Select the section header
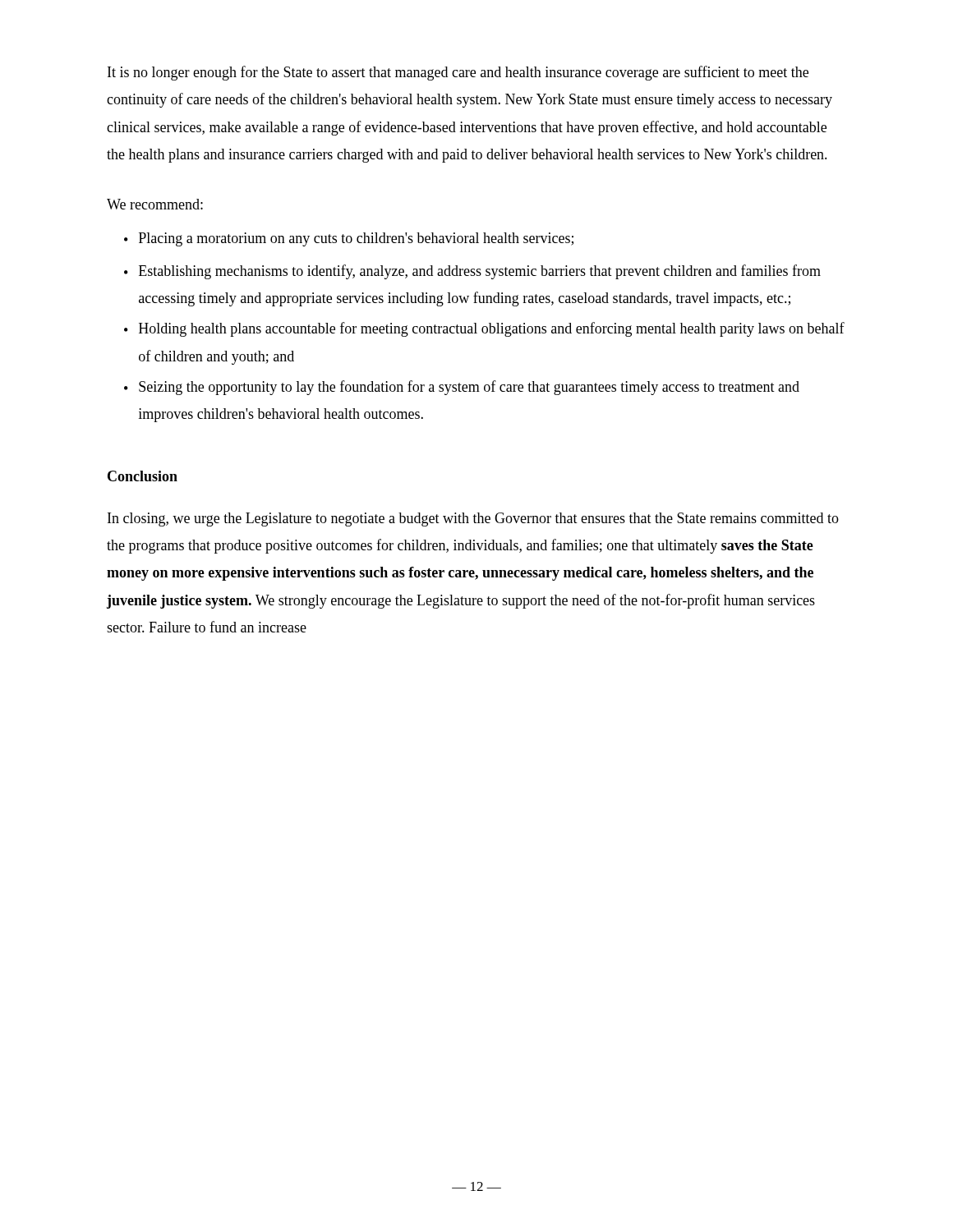Screen dimensions: 1232x953 click(x=142, y=476)
